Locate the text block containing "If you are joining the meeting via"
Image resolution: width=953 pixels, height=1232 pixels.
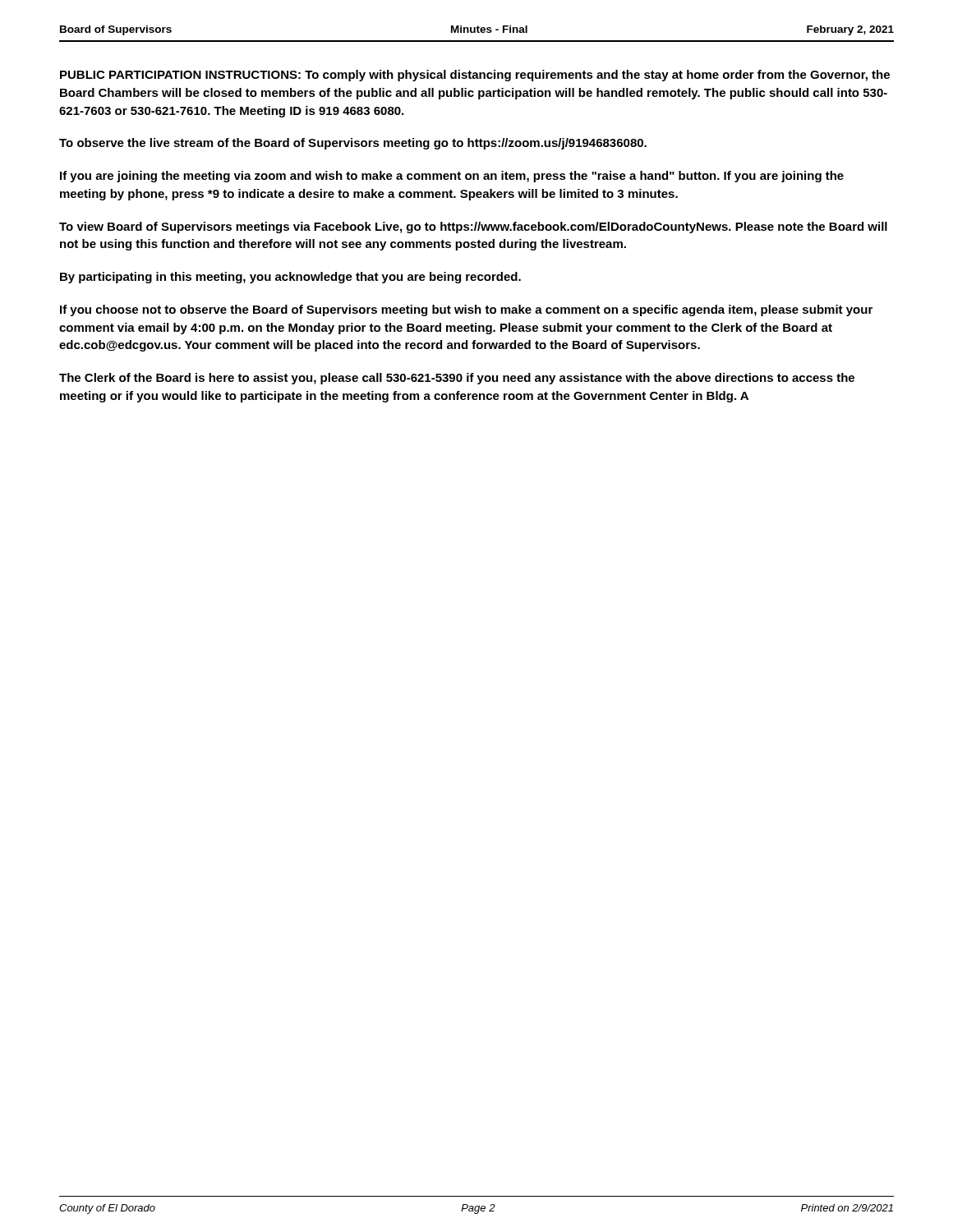pyautogui.click(x=452, y=184)
